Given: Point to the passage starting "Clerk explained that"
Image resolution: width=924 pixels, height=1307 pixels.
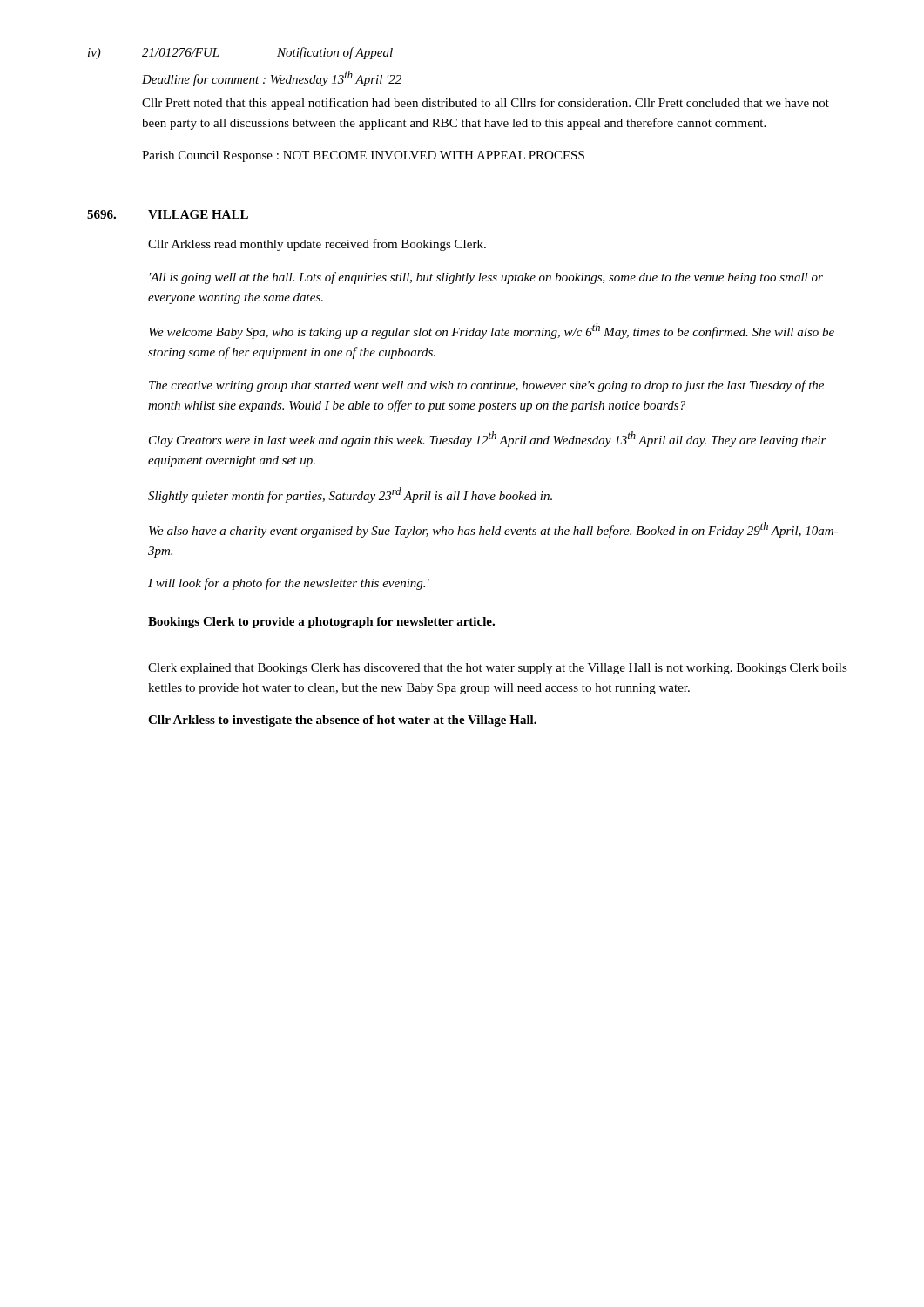Looking at the screenshot, I should click(498, 677).
